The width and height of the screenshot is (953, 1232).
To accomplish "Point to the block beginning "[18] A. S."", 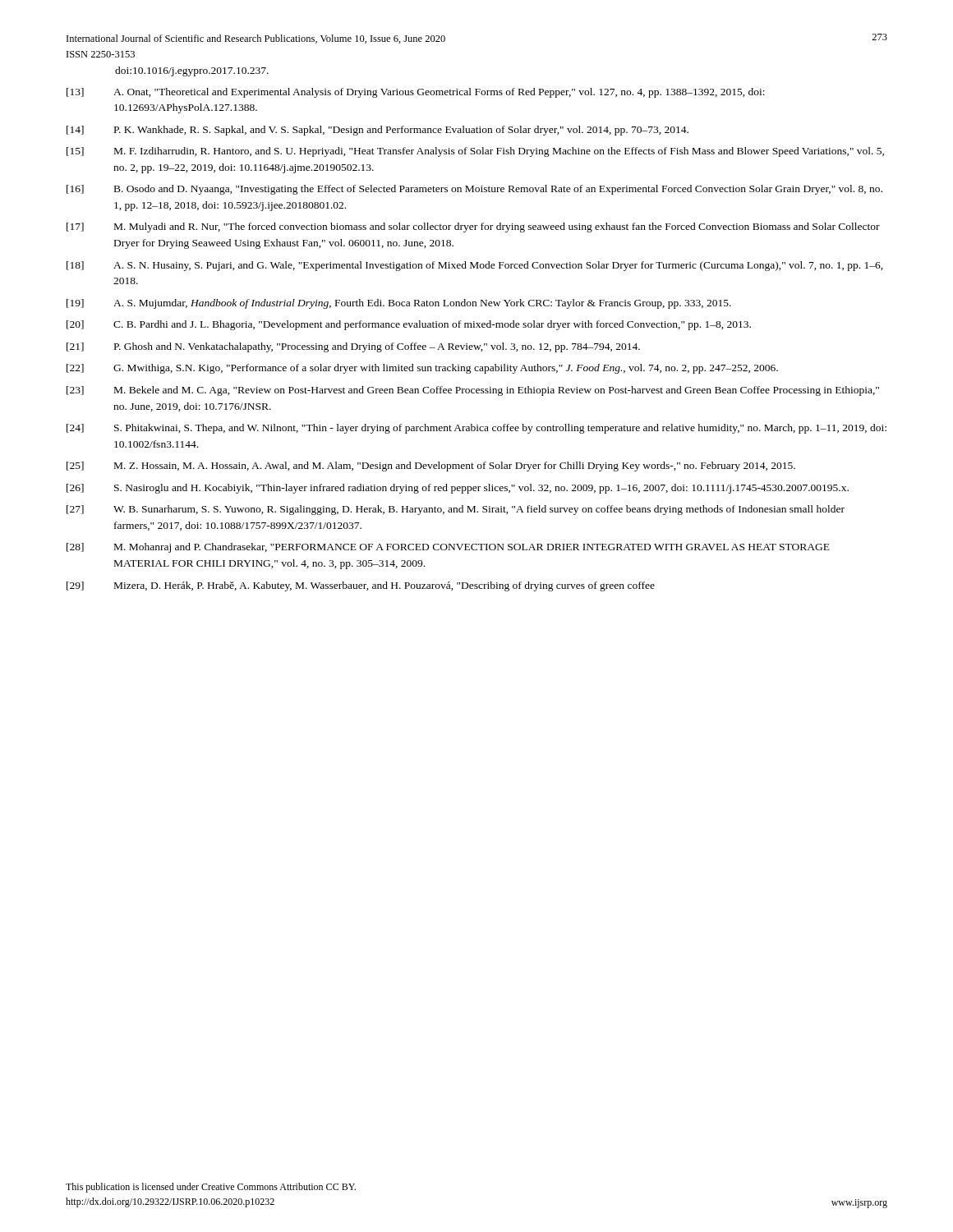I will pos(476,273).
